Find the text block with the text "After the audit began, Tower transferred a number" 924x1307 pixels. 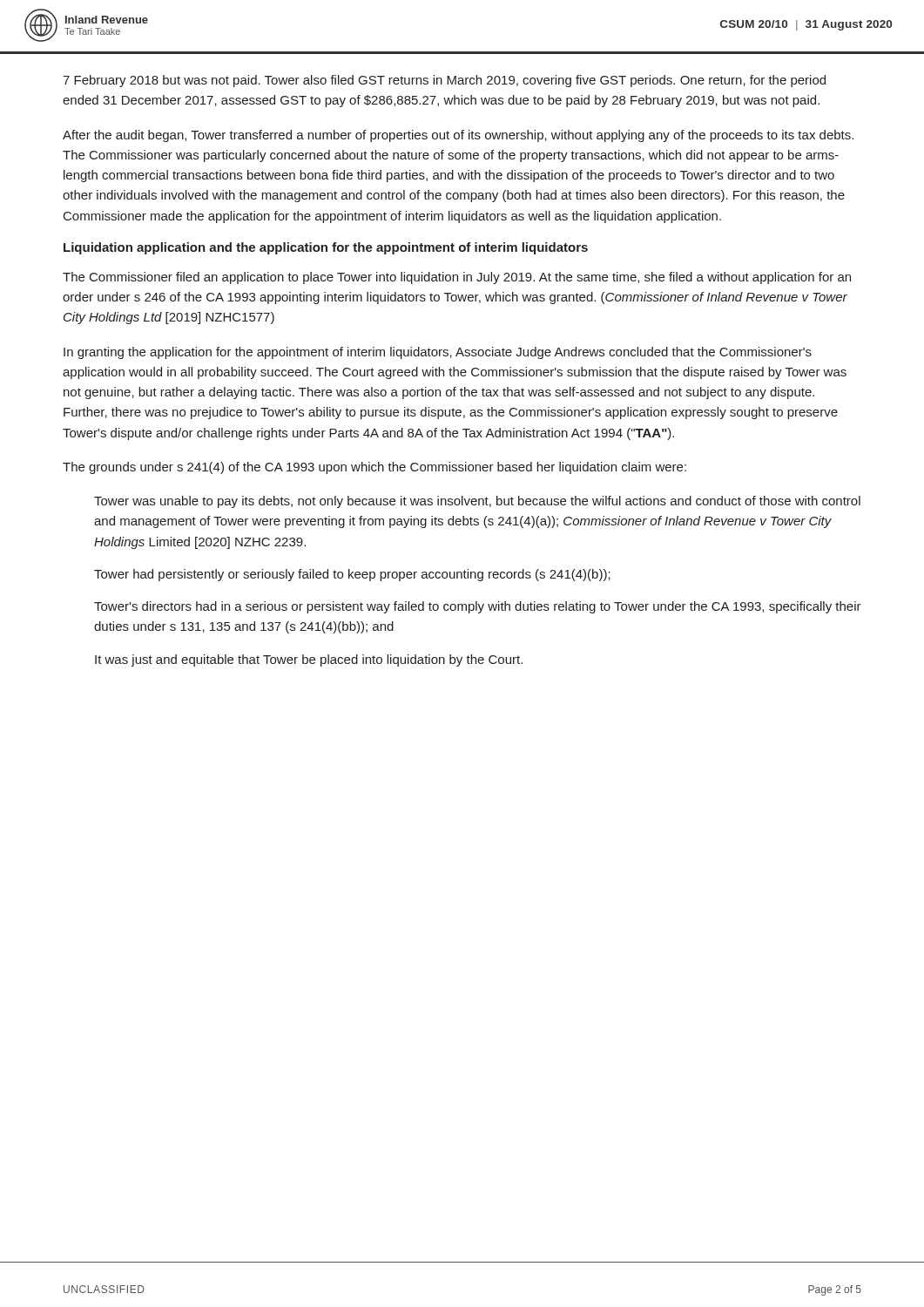coord(459,175)
